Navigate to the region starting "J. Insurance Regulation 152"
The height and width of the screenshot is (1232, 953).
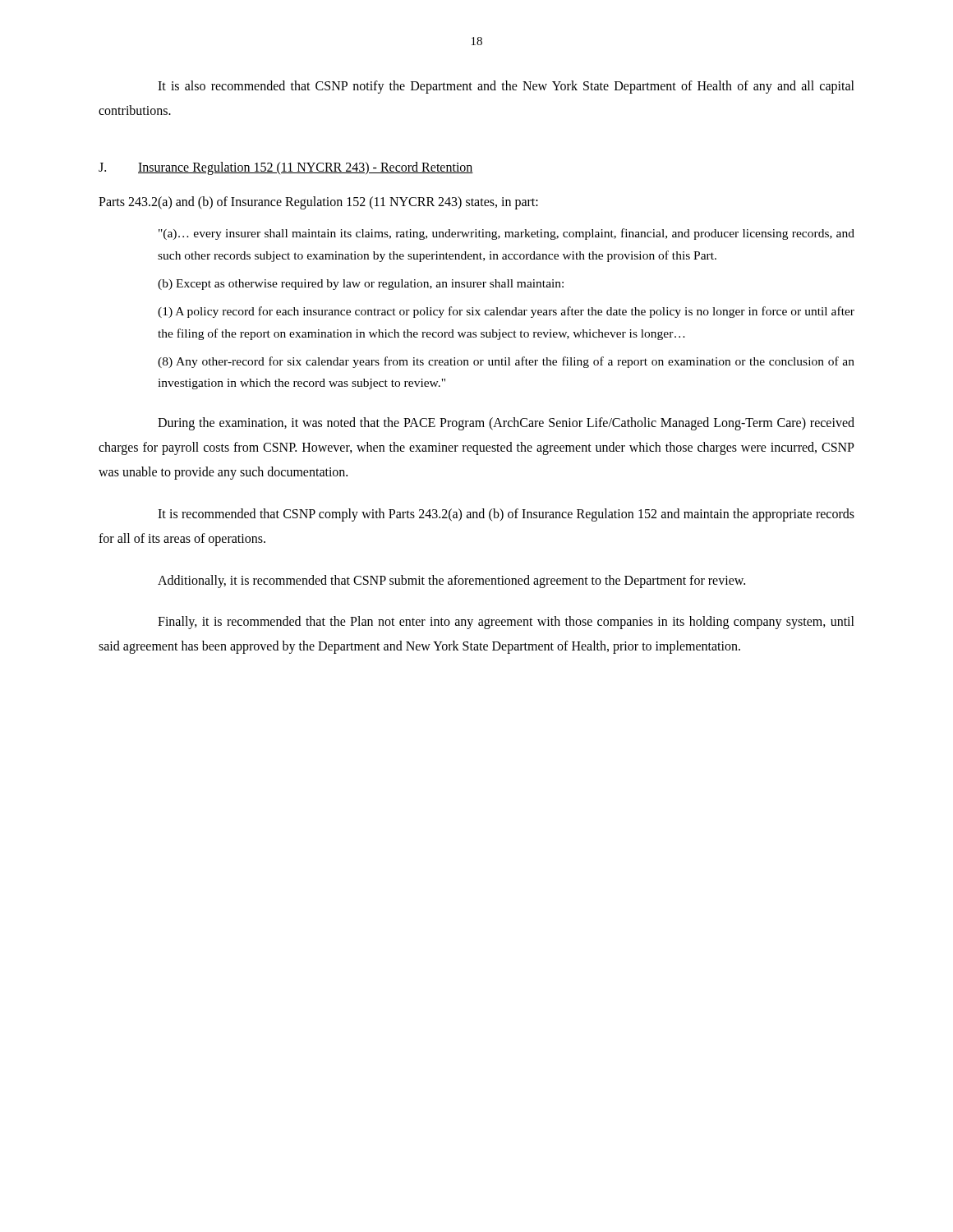pos(286,167)
